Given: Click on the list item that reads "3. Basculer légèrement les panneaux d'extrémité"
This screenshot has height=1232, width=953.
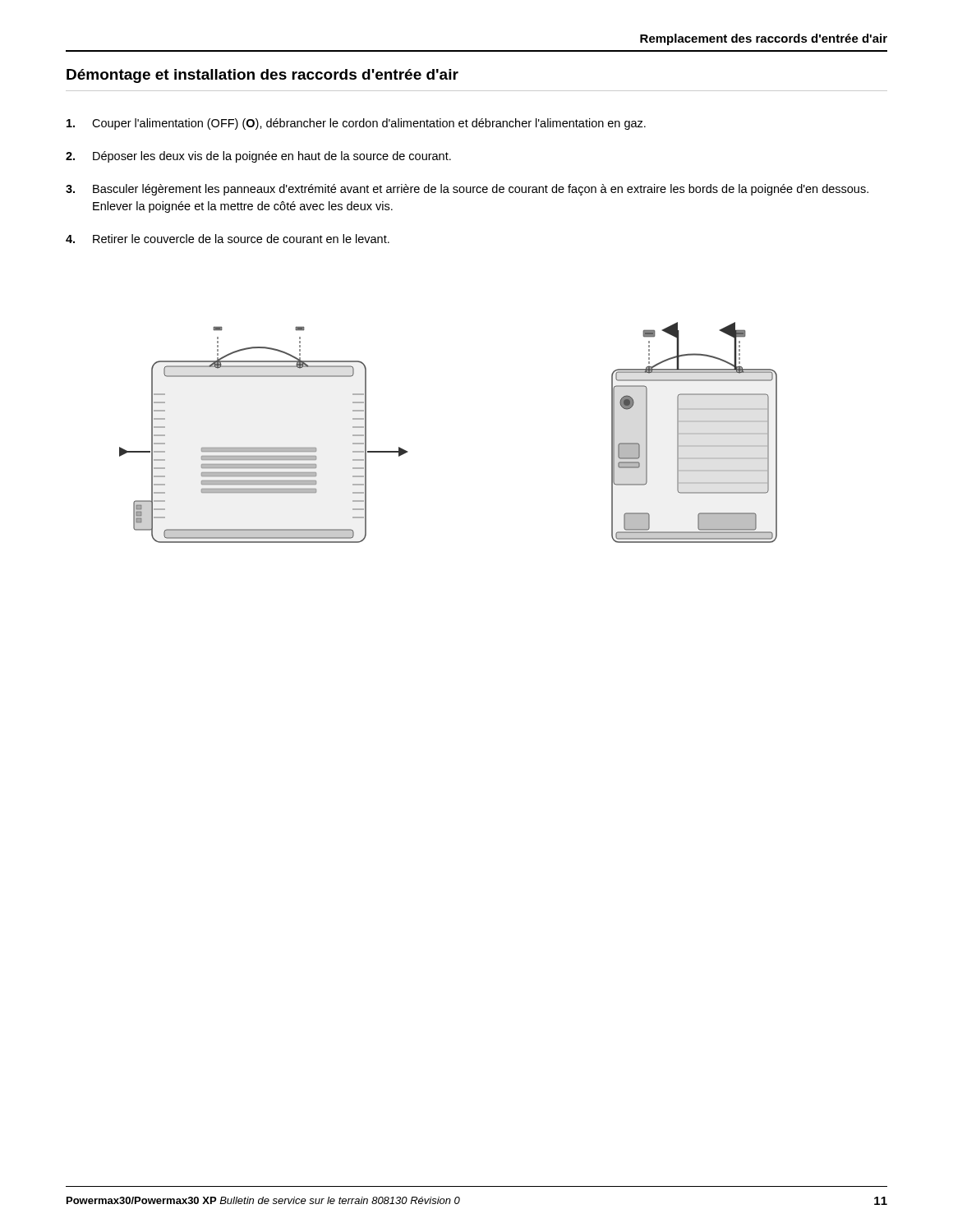Looking at the screenshot, I should tap(476, 198).
